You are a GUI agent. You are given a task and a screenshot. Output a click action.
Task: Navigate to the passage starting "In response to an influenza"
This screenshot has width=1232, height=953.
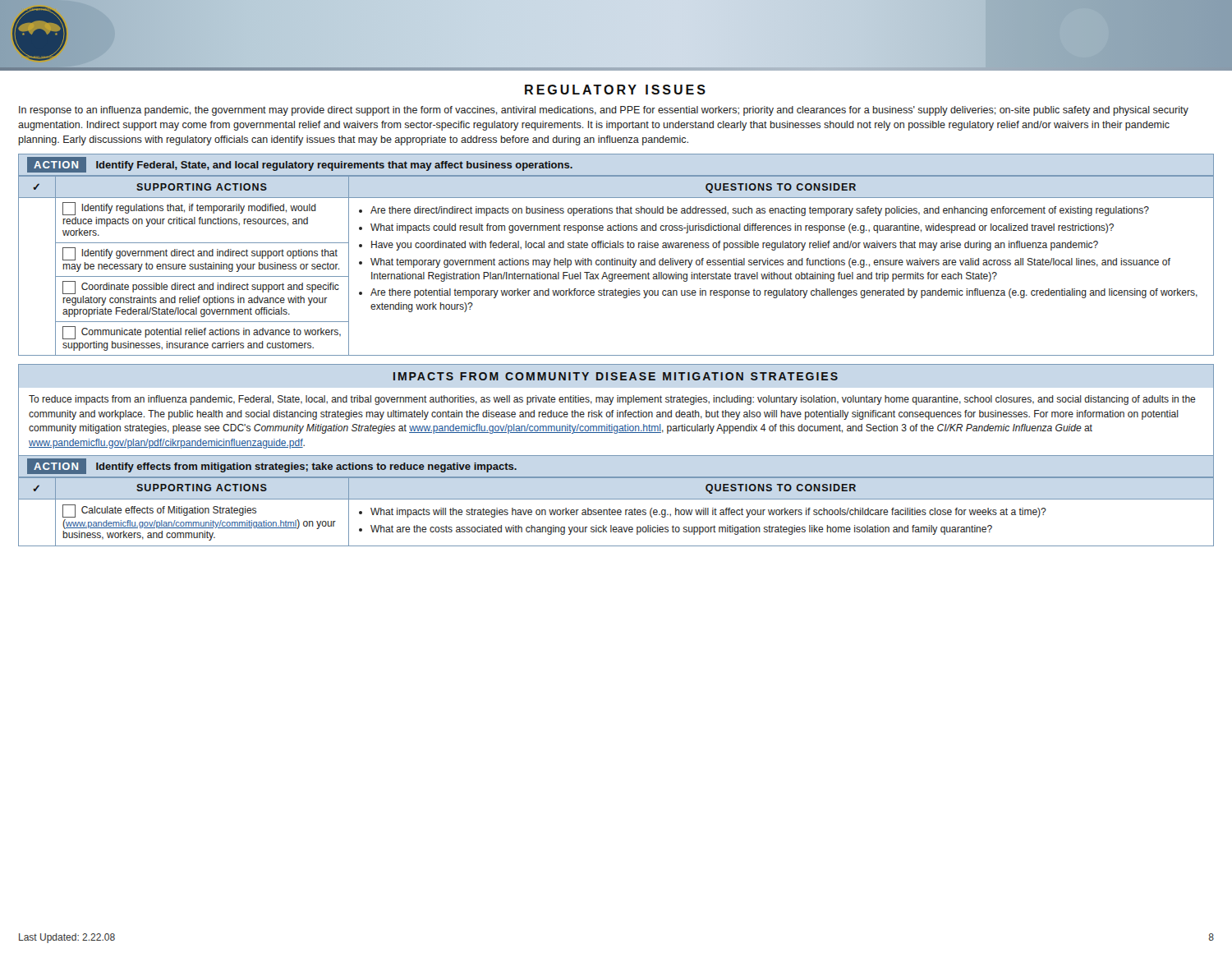[x=603, y=125]
